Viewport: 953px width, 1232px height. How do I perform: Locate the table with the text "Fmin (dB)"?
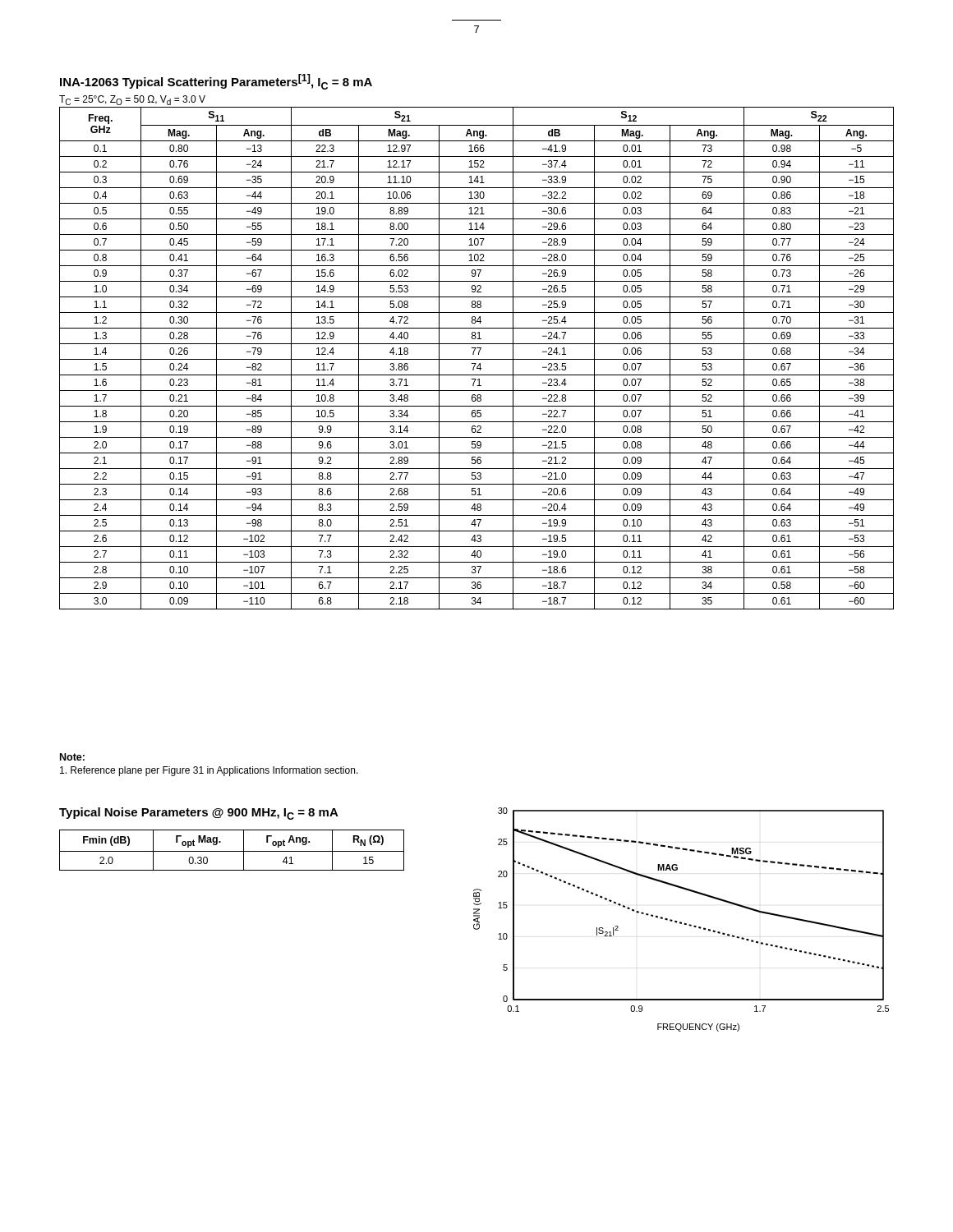(232, 850)
